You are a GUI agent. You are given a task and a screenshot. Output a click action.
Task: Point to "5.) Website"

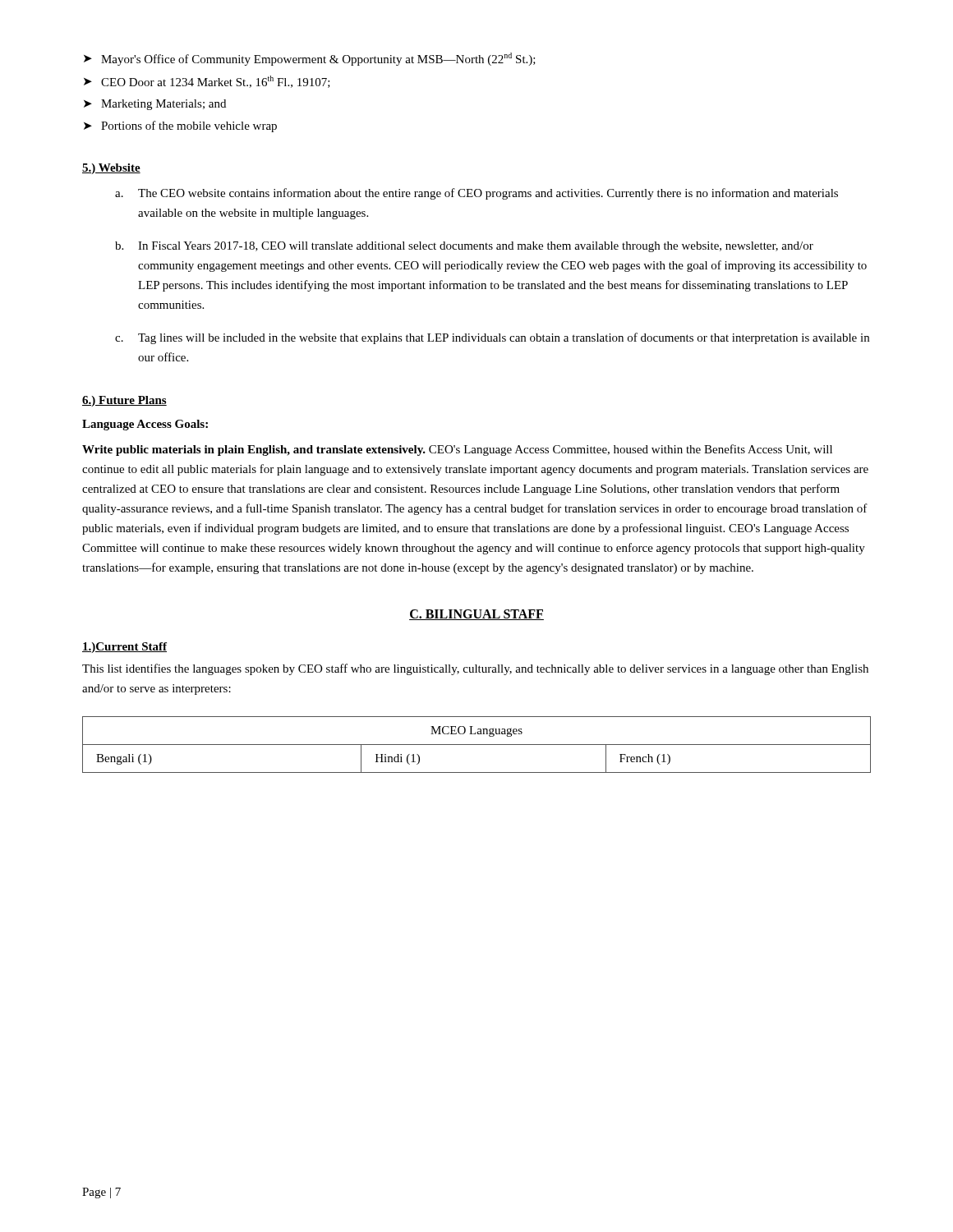tap(111, 168)
